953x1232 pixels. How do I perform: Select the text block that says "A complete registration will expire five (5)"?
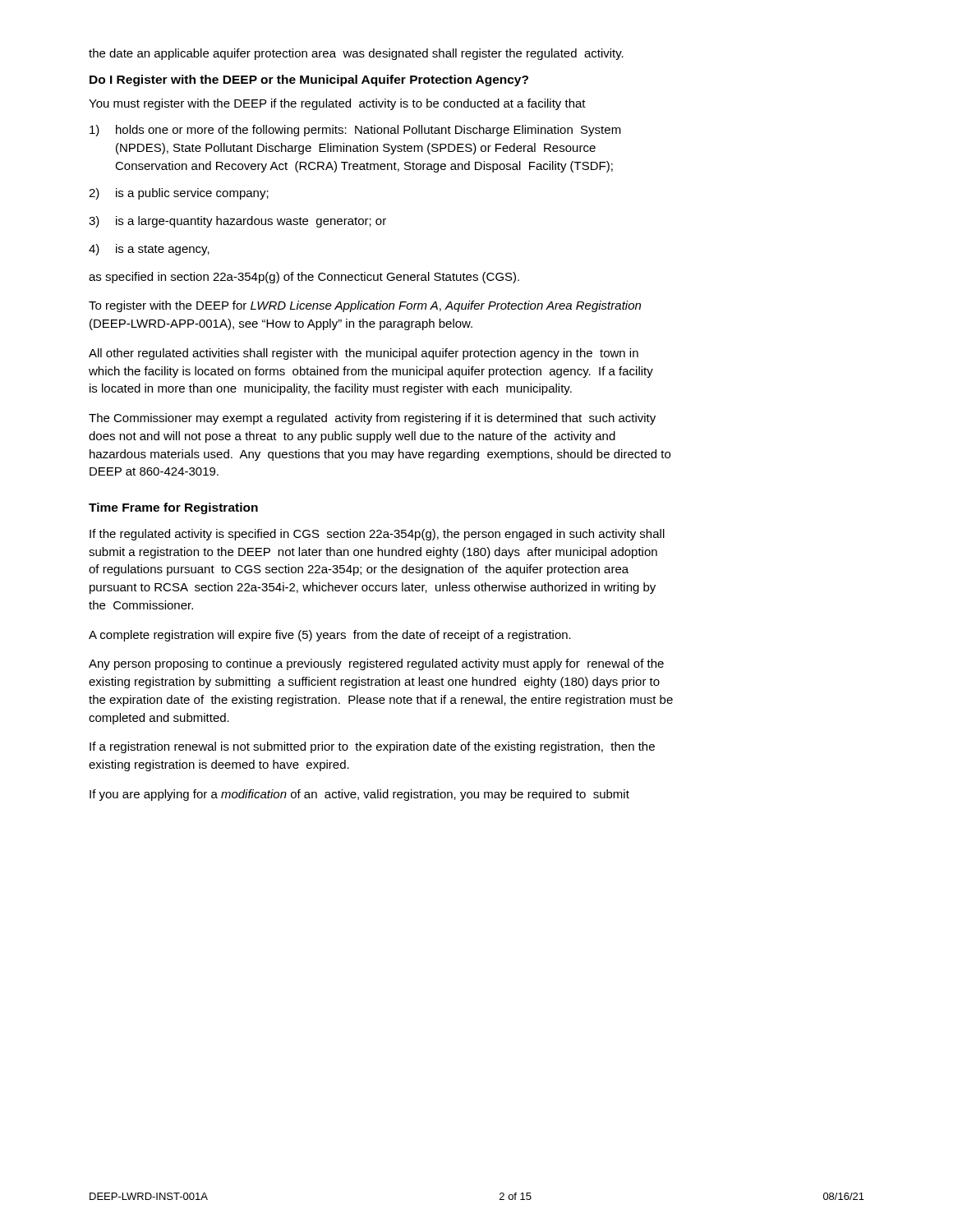330,634
